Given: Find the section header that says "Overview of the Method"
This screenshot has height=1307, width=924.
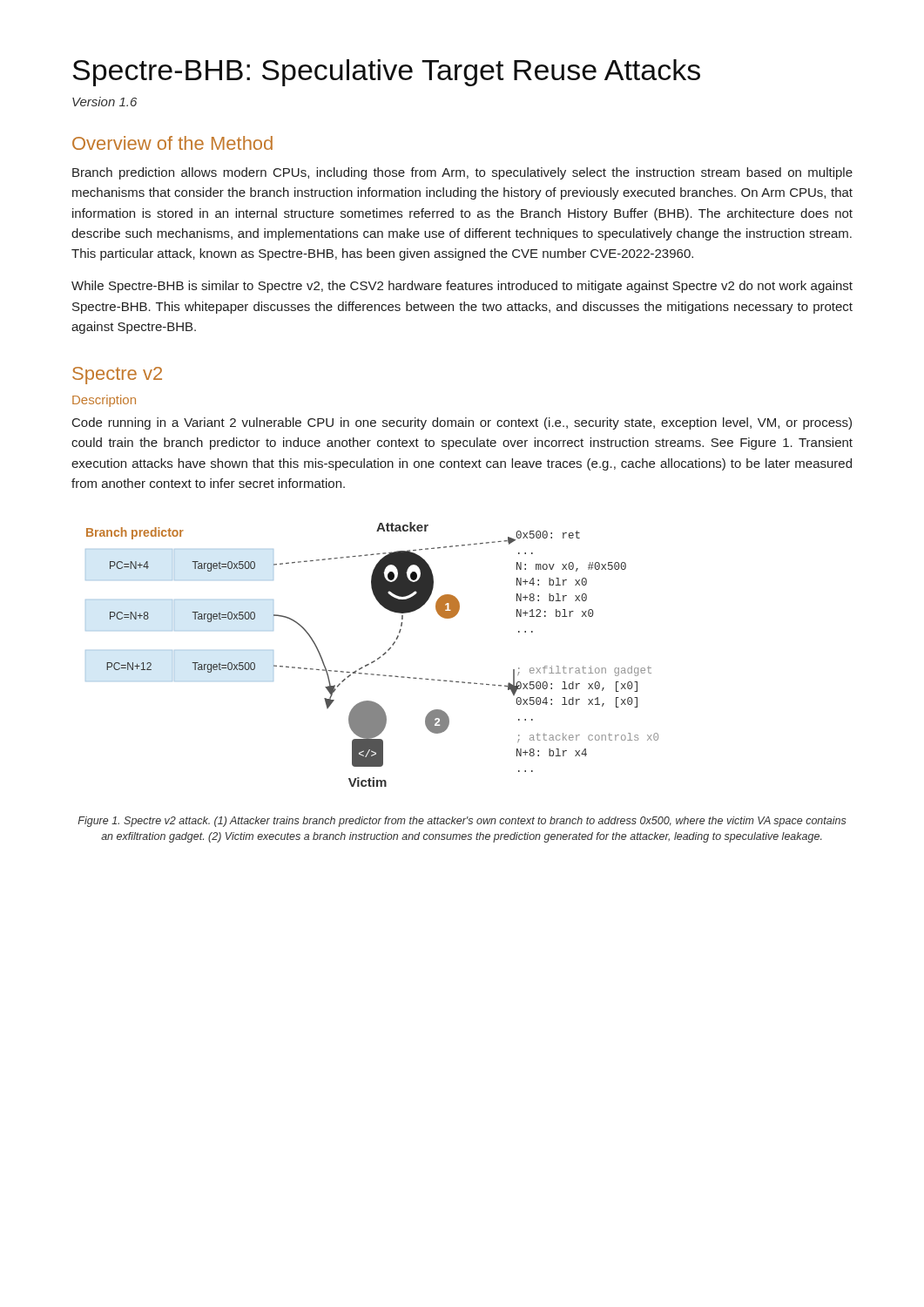Looking at the screenshot, I should pyautogui.click(x=172, y=143).
